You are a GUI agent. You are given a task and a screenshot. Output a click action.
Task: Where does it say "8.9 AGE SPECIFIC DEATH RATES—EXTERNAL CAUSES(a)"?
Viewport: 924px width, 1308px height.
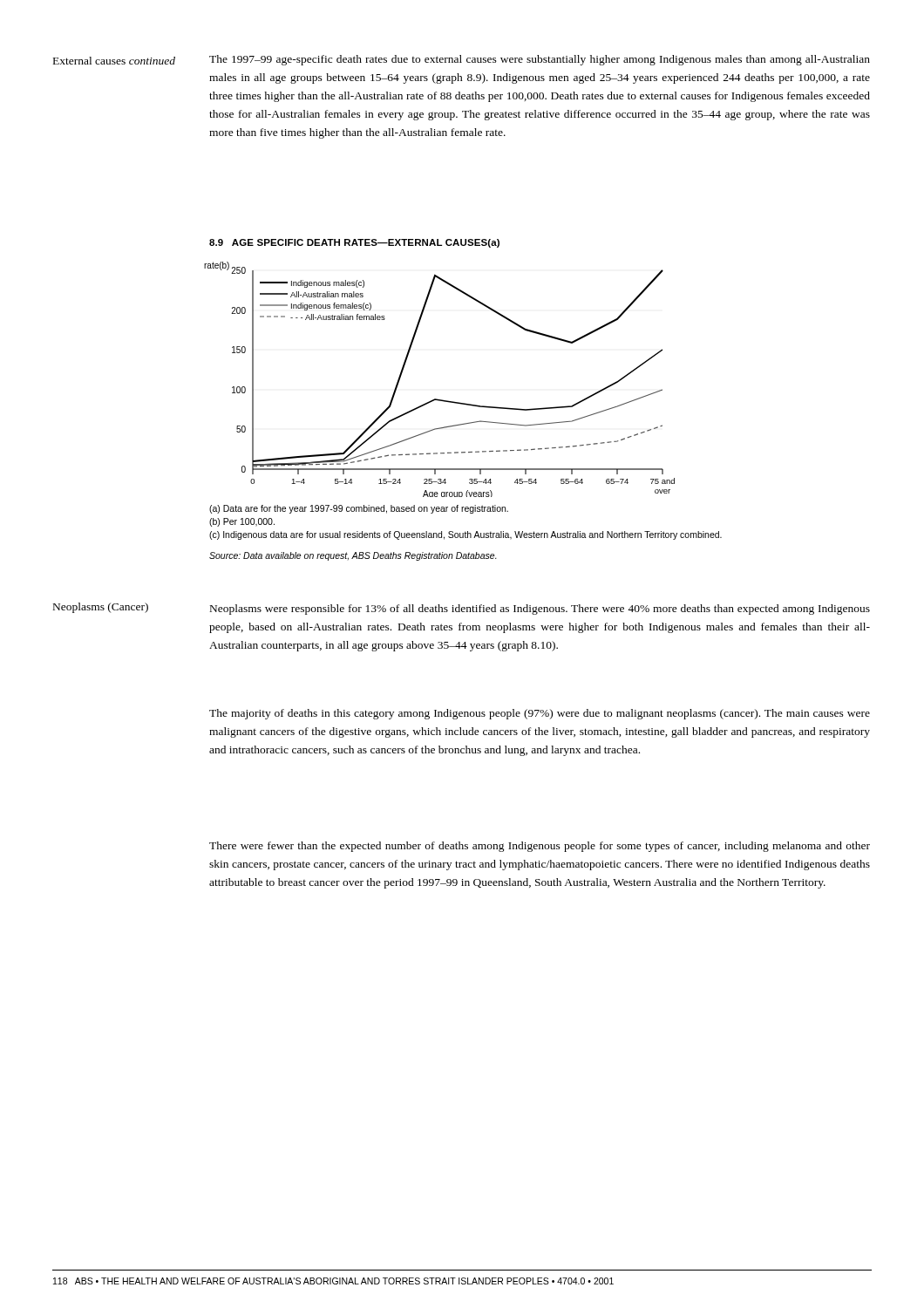355,242
